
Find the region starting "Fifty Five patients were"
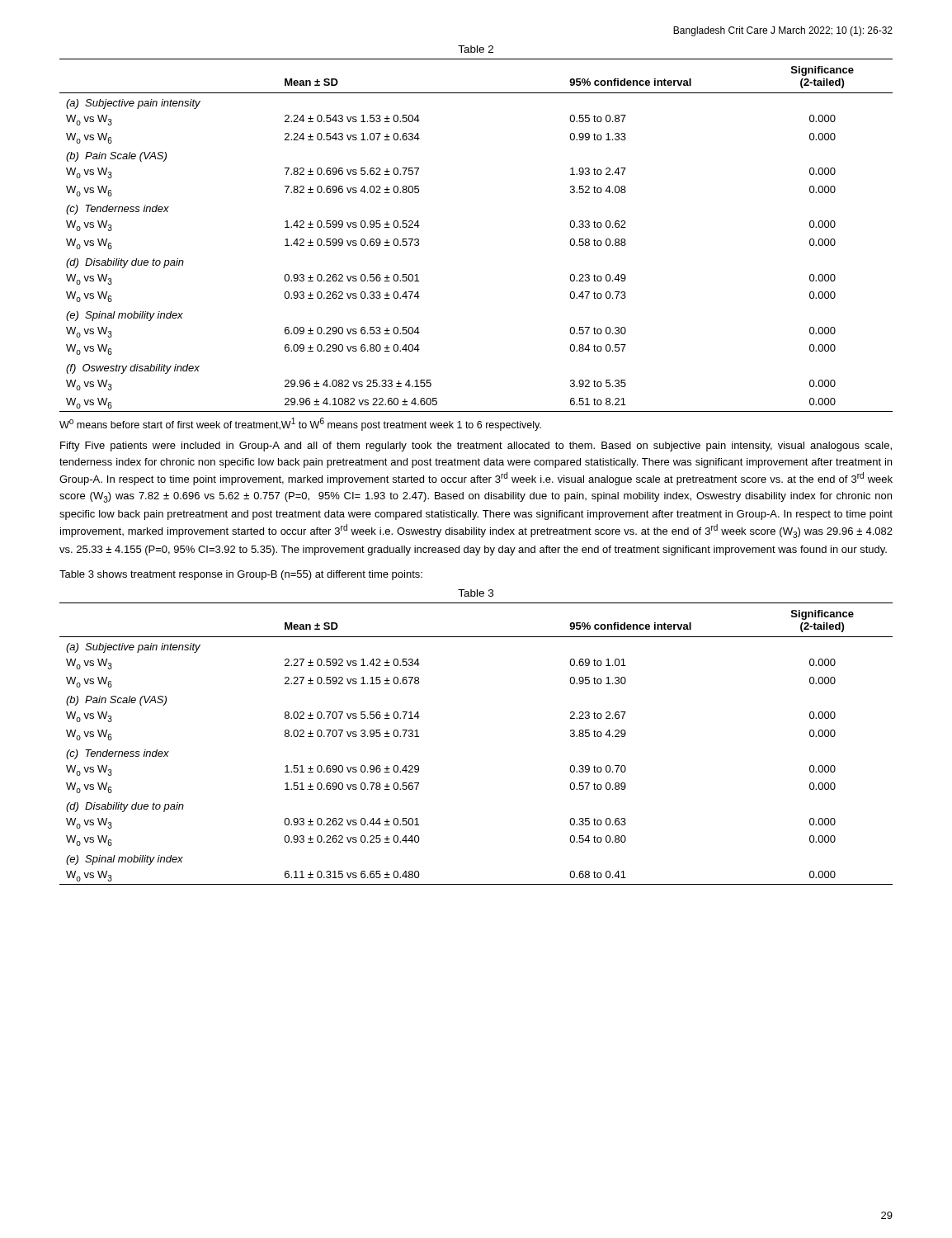pyautogui.click(x=476, y=497)
